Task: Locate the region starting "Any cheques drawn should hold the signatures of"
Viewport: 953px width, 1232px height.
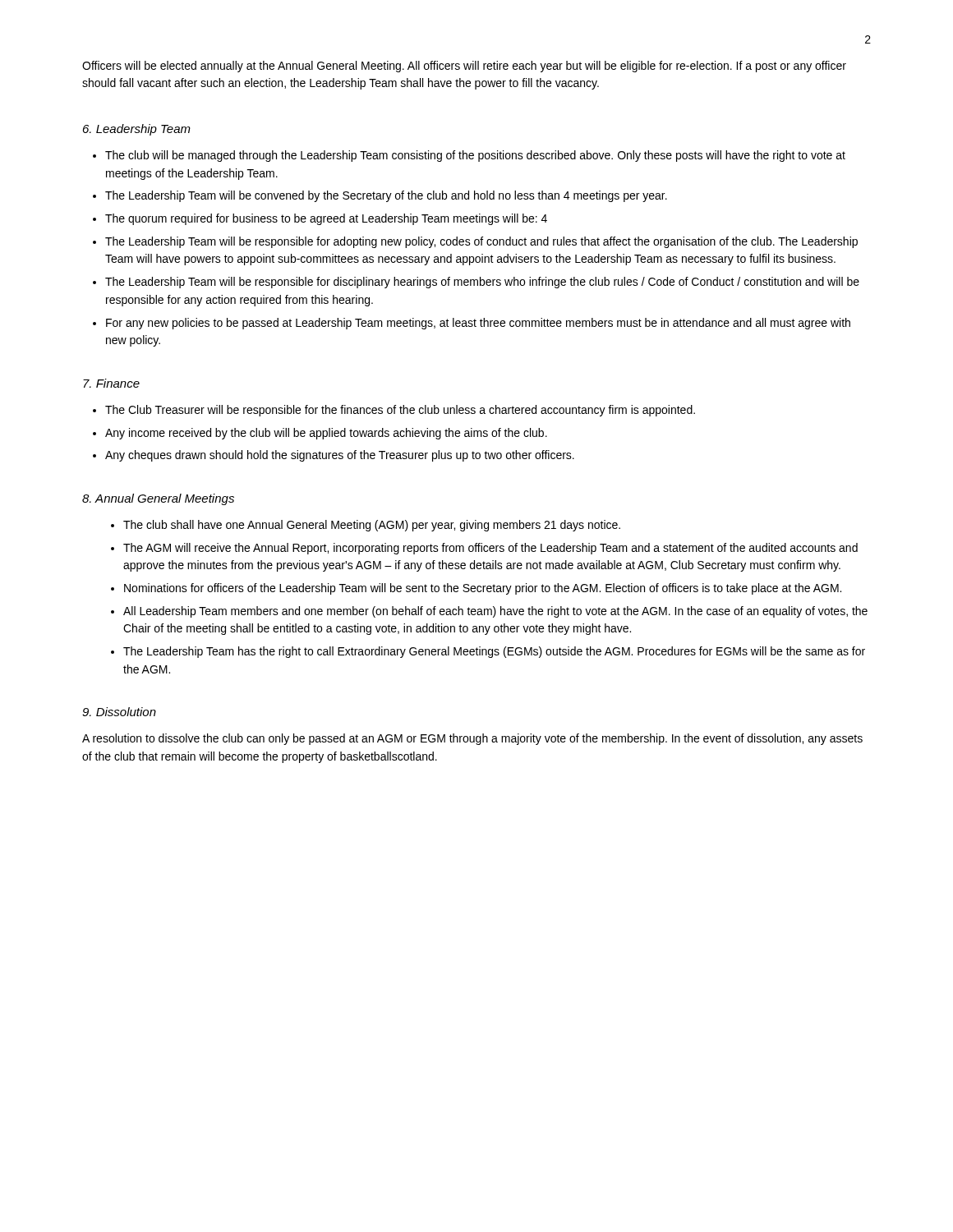Action: tap(340, 455)
